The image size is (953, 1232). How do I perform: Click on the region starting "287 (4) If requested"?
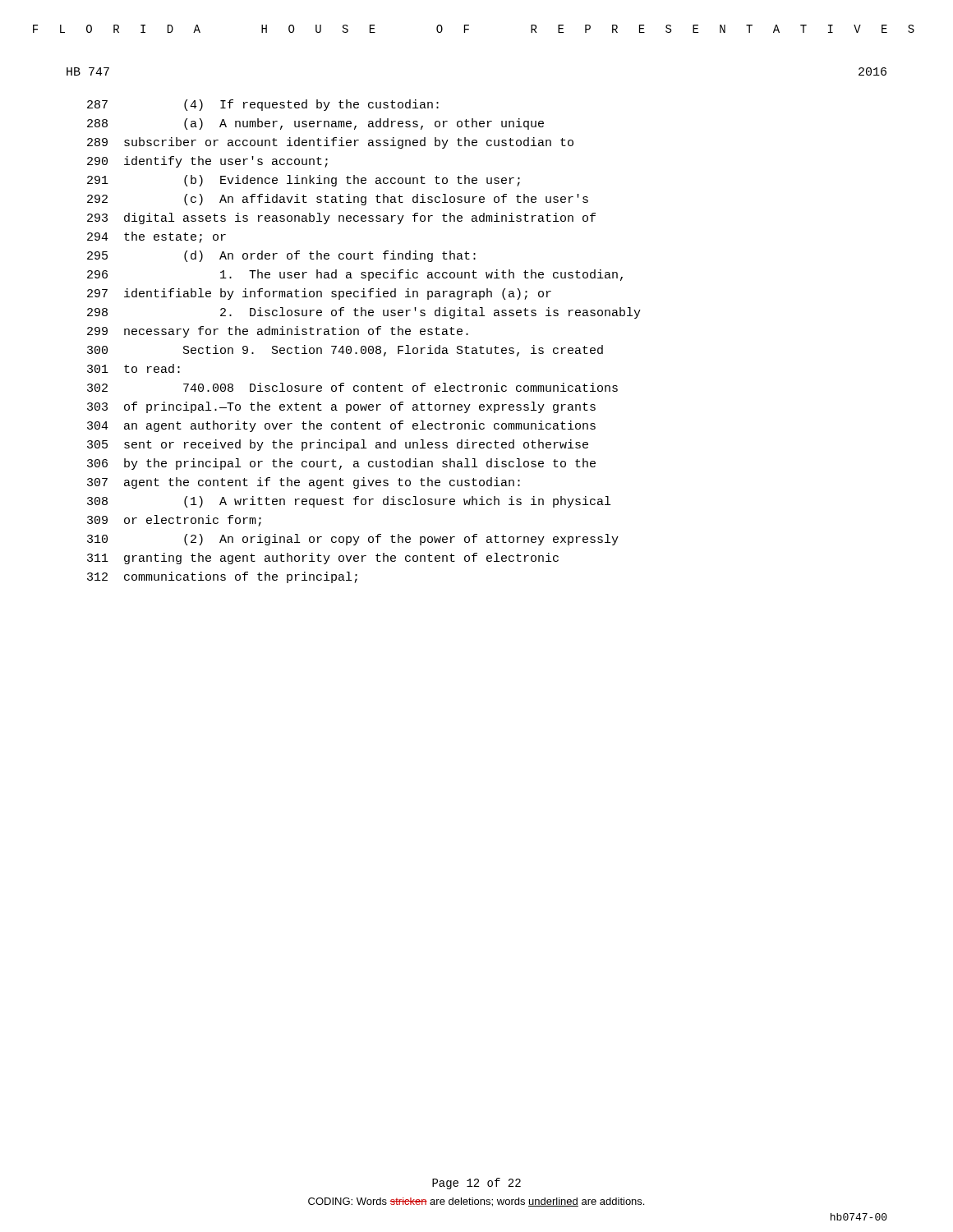253,106
